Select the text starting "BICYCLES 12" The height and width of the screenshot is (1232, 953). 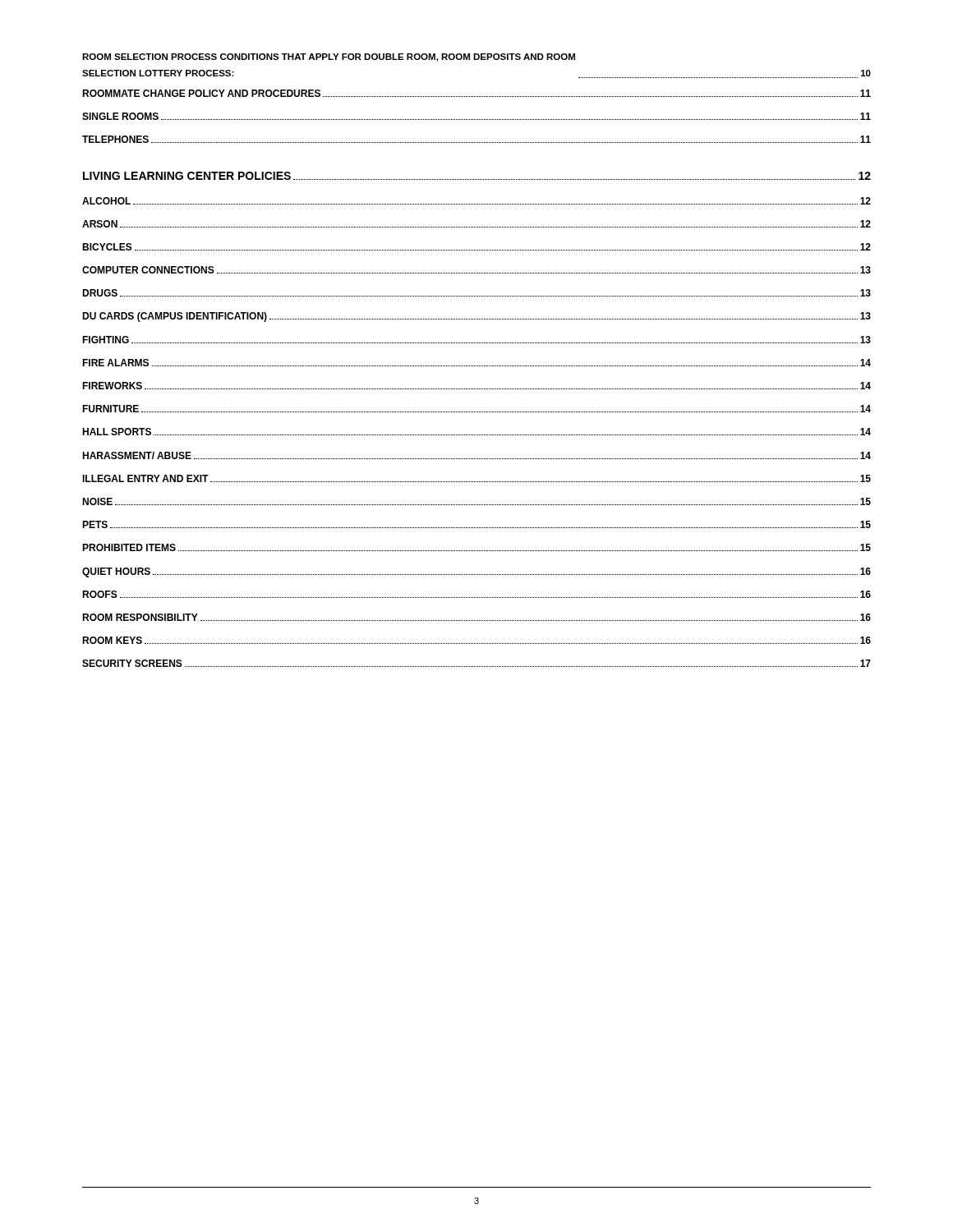pos(476,247)
